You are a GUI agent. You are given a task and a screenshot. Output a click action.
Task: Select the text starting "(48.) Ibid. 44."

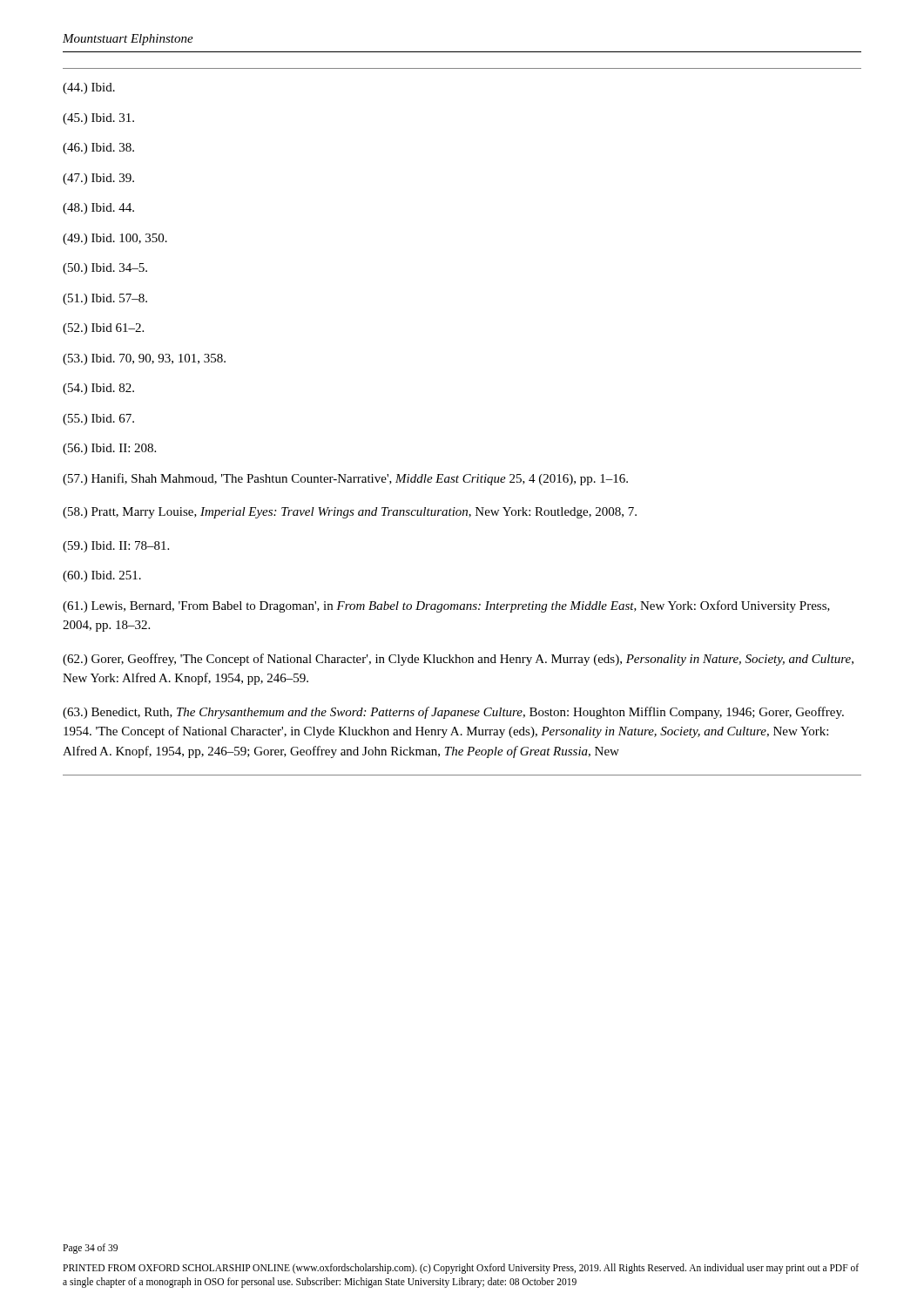click(99, 207)
